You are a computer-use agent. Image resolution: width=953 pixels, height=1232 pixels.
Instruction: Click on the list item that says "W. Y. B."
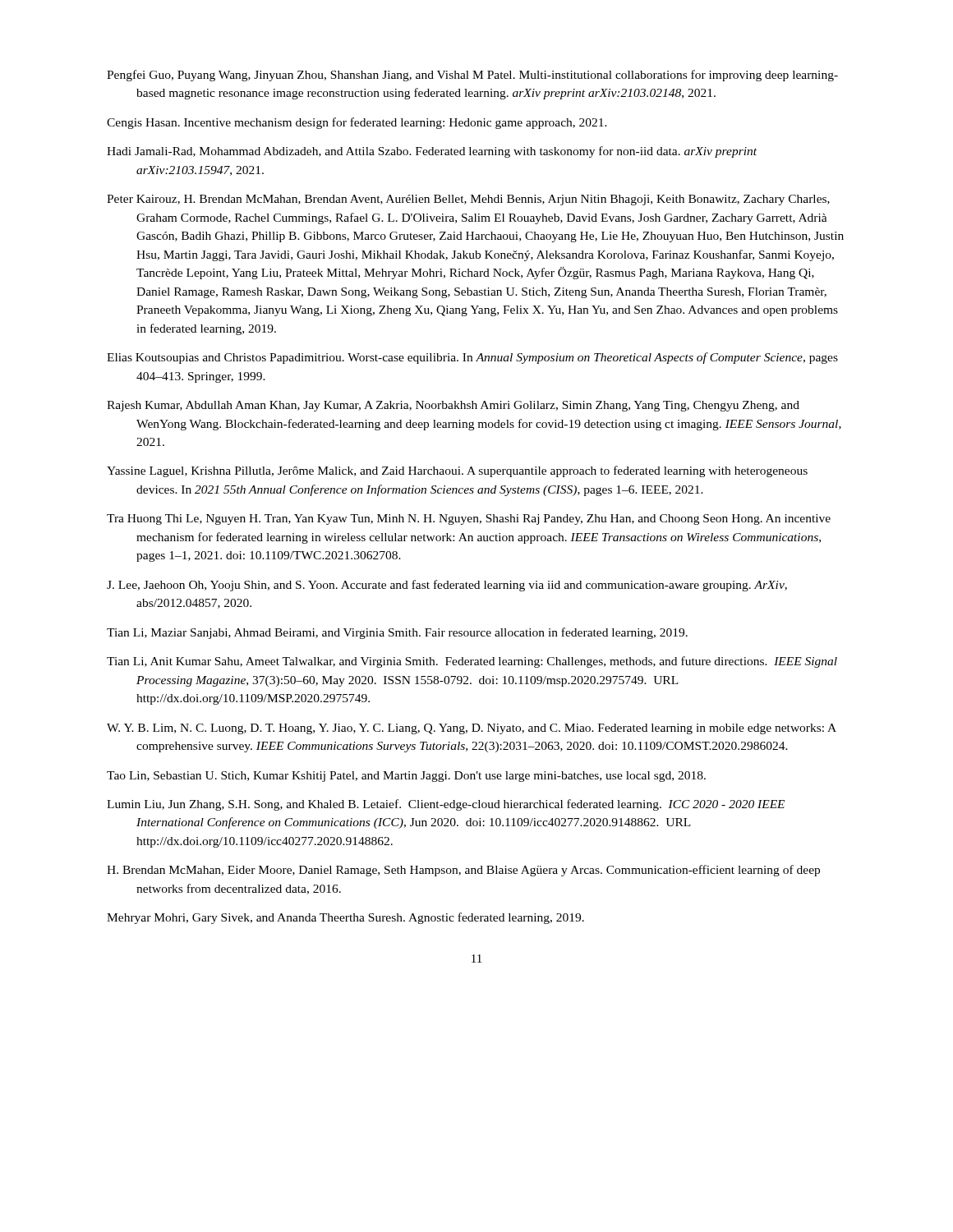(471, 736)
